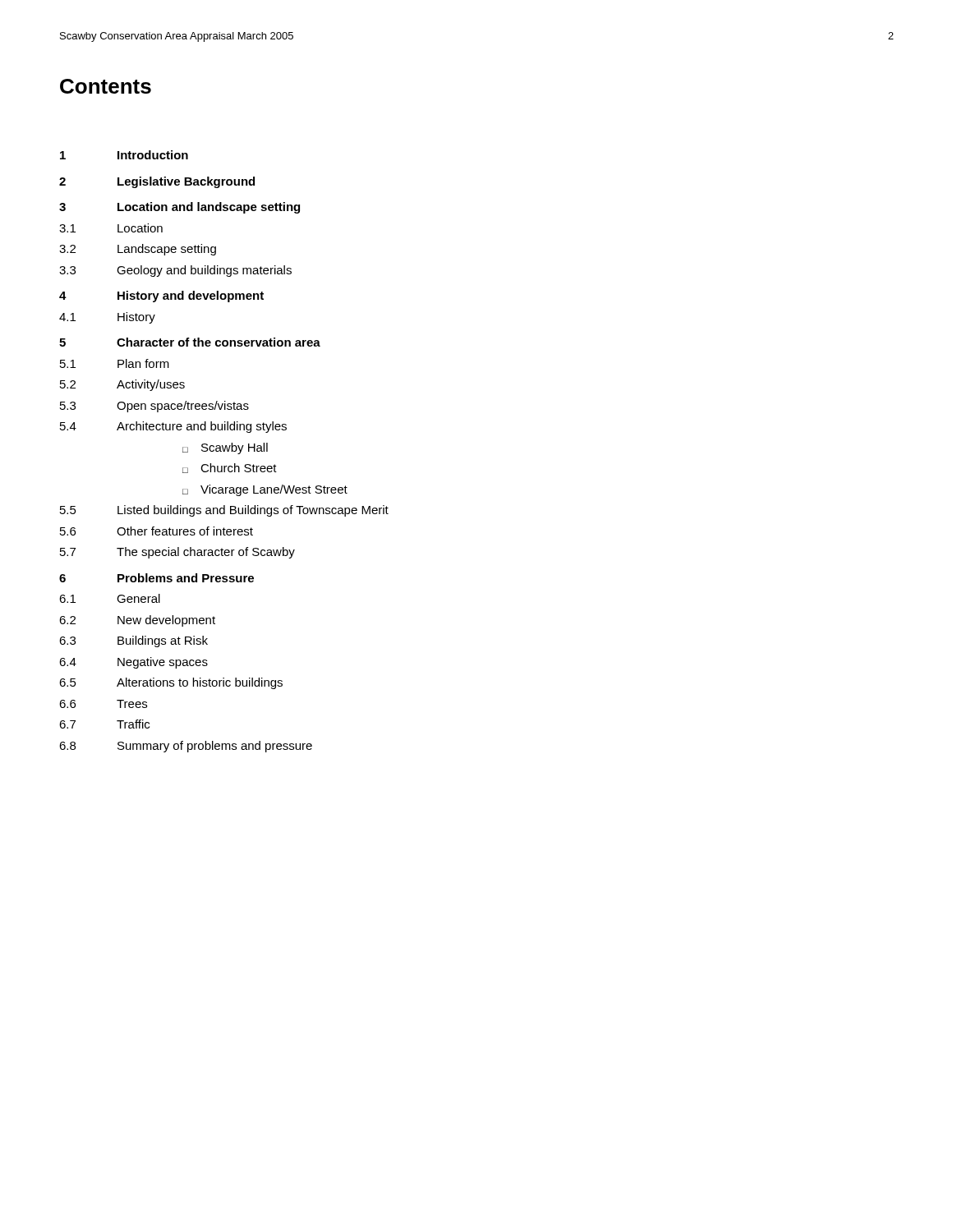Select the text starting "5 Character of the conservation area"

[190, 342]
